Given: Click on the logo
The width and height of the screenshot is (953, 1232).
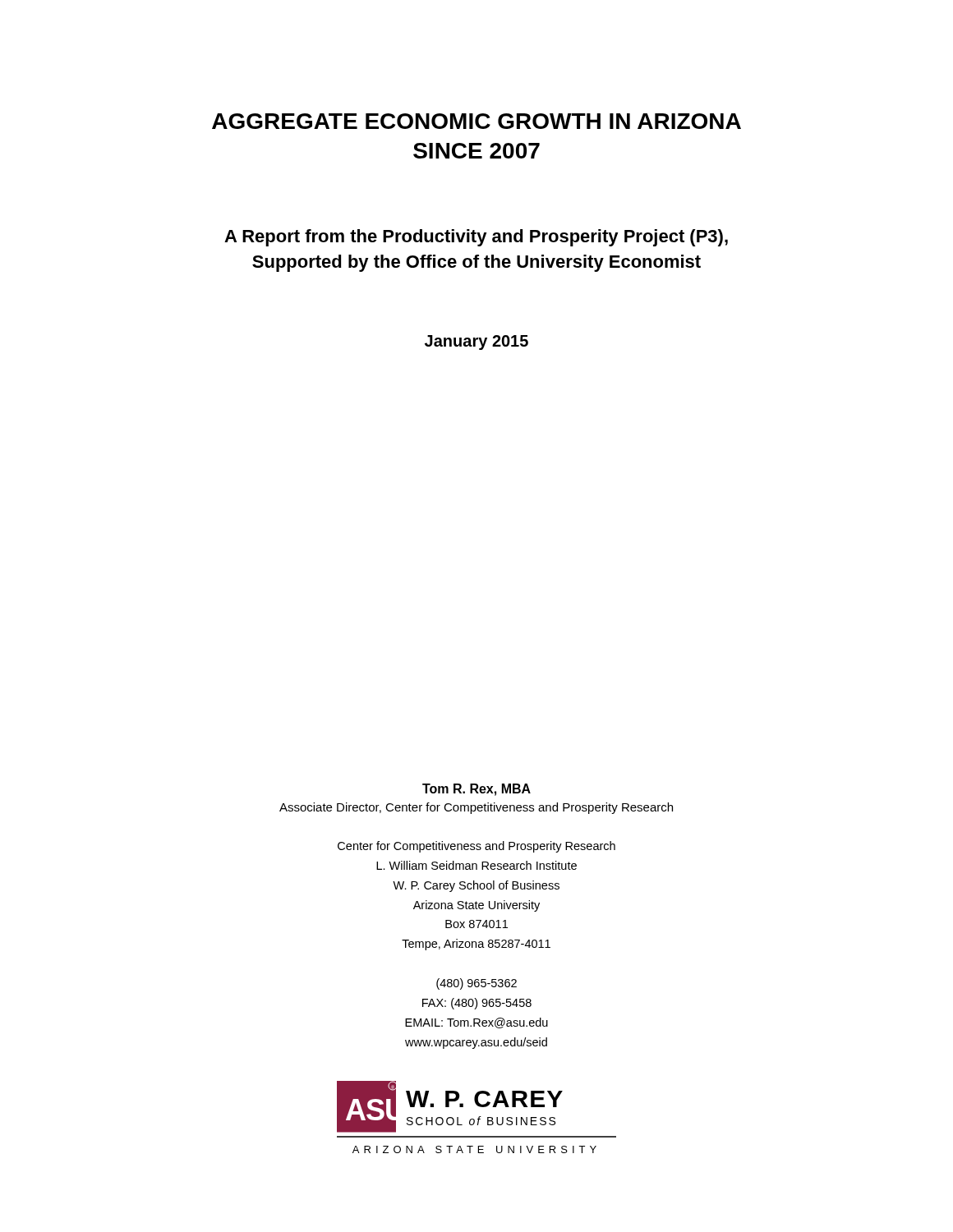Looking at the screenshot, I should [476, 1124].
